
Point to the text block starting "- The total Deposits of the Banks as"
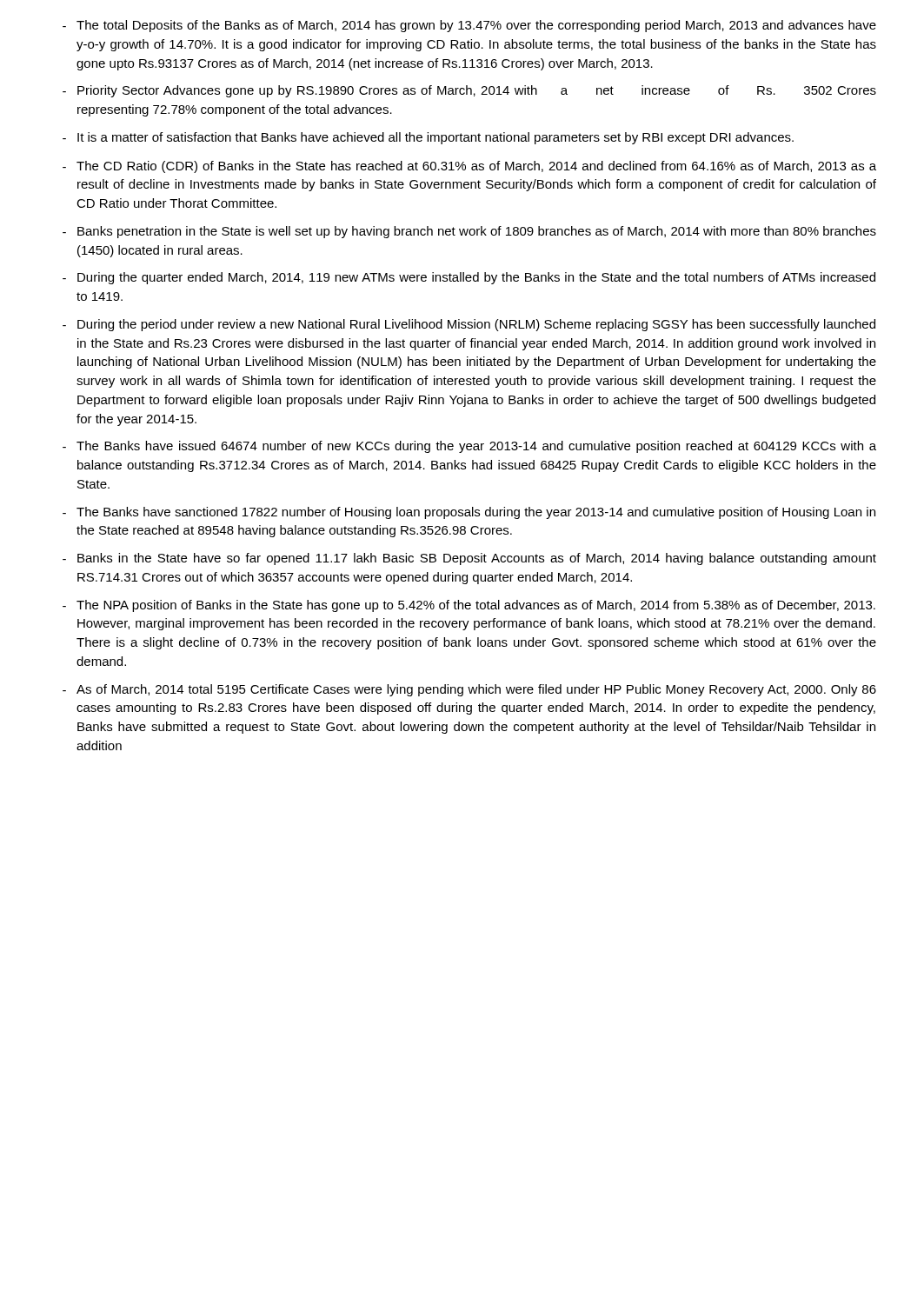(x=464, y=44)
